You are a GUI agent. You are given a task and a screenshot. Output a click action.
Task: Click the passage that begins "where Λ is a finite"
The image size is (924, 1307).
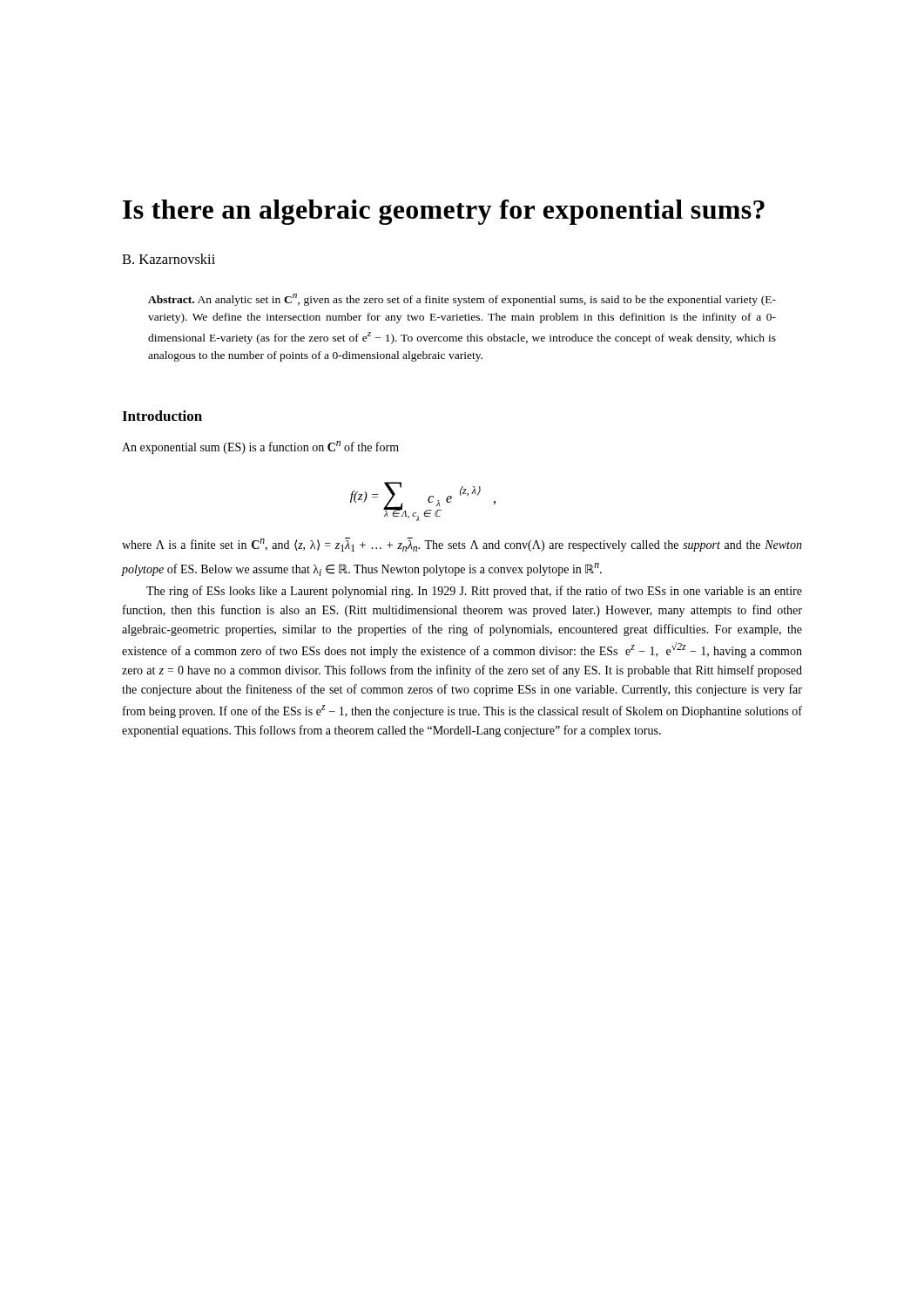tap(462, 637)
